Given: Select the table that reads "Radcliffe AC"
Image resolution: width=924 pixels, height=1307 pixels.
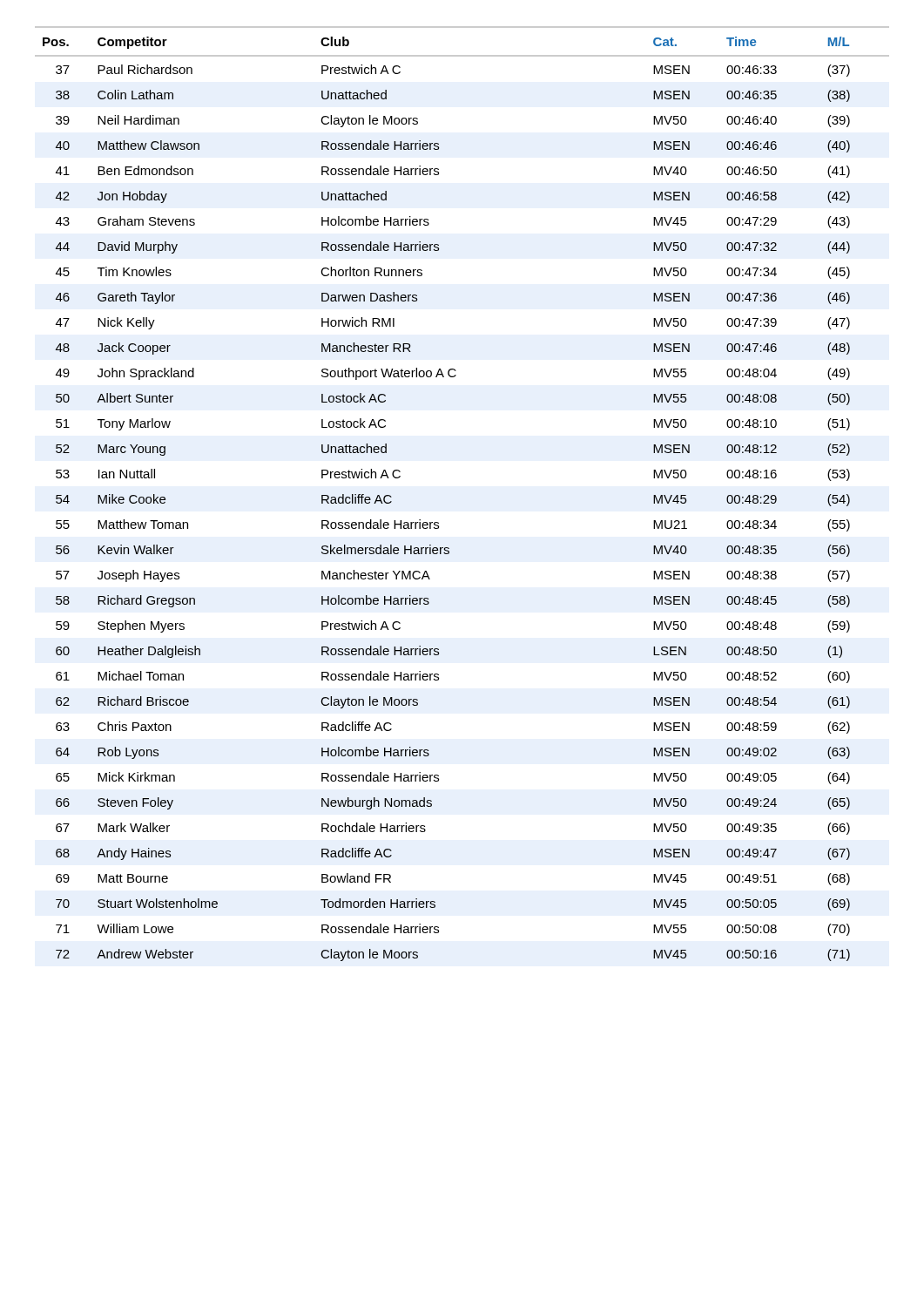Looking at the screenshot, I should coord(462,496).
